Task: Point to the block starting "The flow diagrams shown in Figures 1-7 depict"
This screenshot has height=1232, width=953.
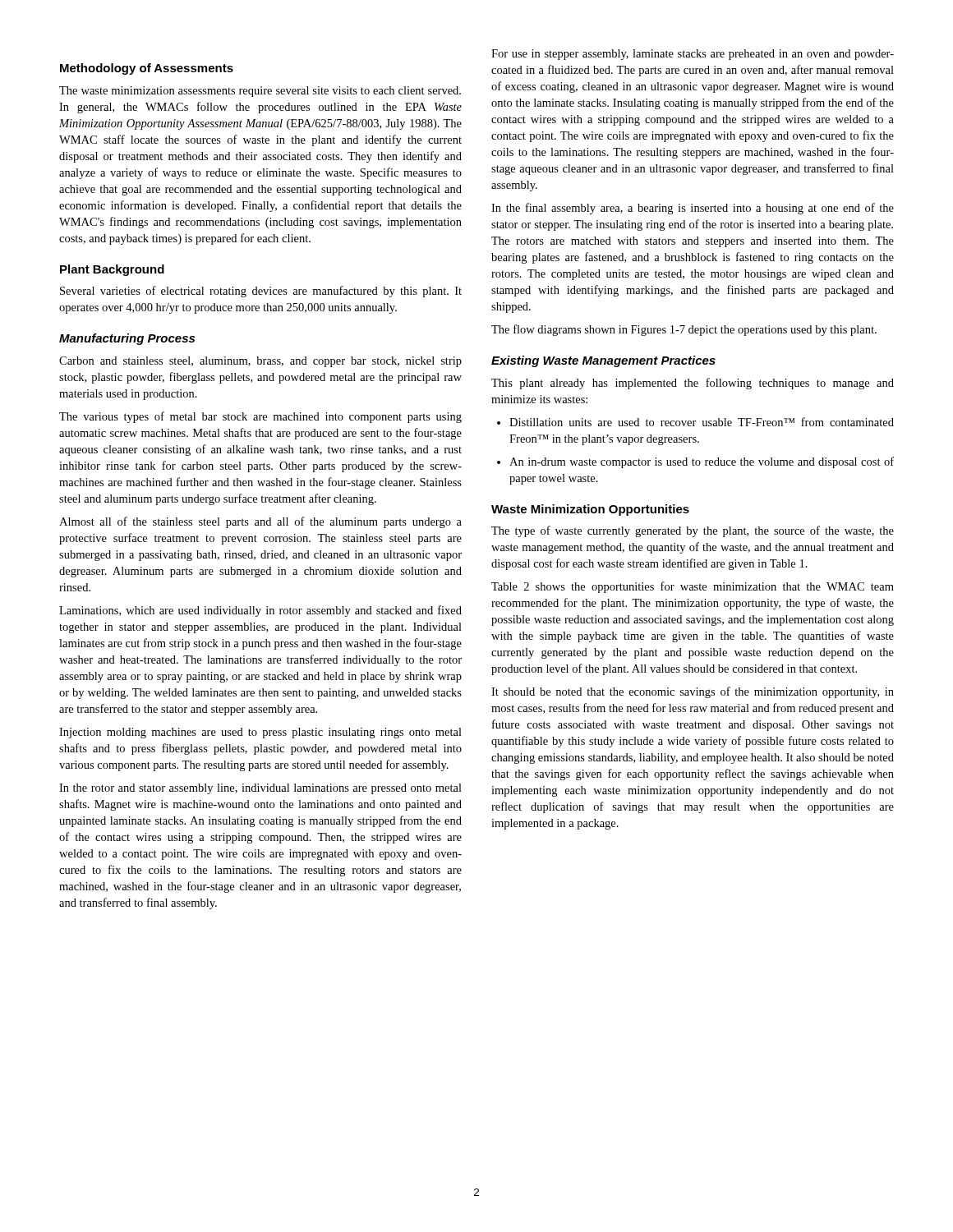Action: pos(693,329)
